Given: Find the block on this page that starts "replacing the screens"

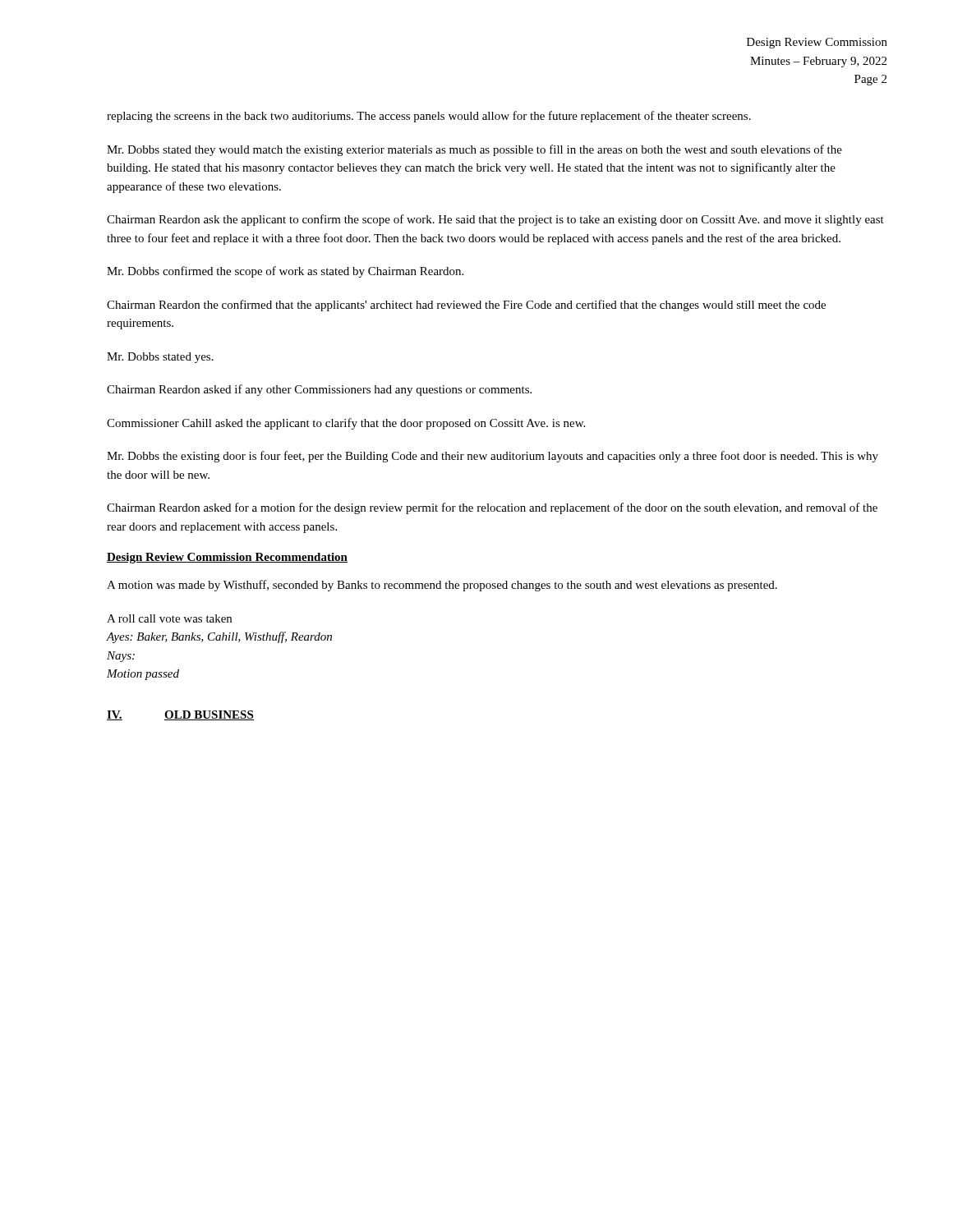Looking at the screenshot, I should [x=429, y=116].
